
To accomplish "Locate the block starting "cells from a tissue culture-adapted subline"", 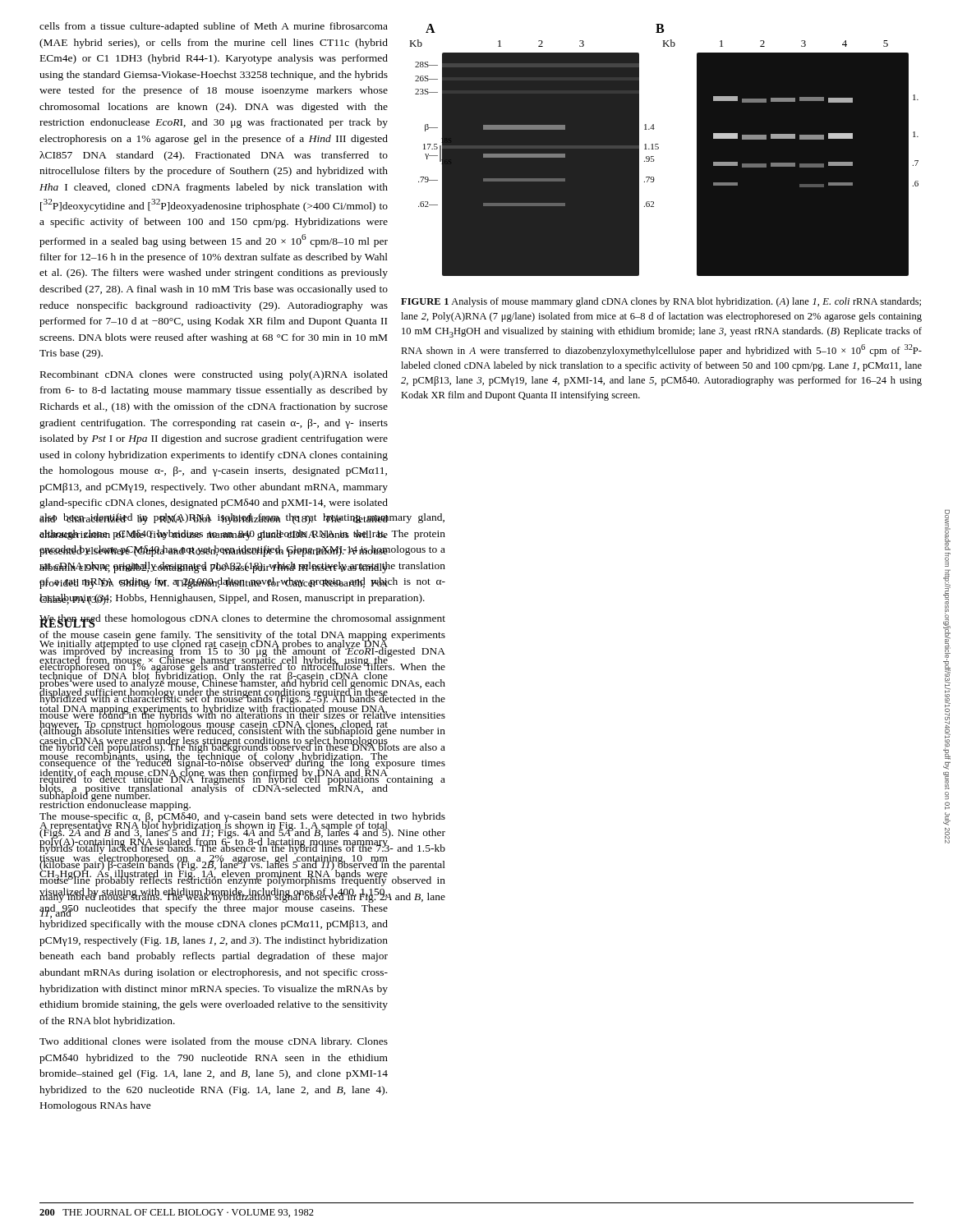I will click(x=214, y=190).
